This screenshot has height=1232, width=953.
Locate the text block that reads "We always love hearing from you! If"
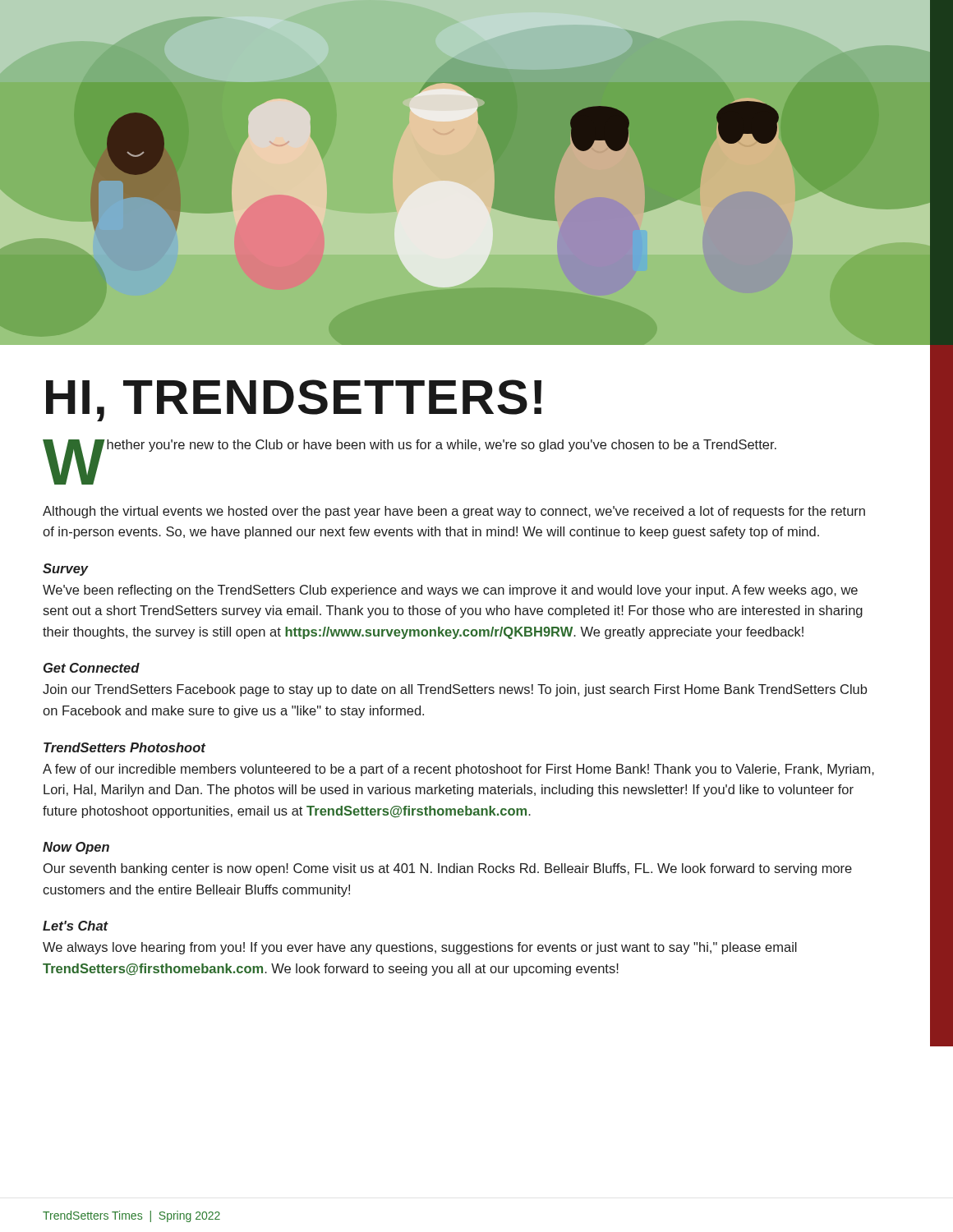(x=420, y=958)
